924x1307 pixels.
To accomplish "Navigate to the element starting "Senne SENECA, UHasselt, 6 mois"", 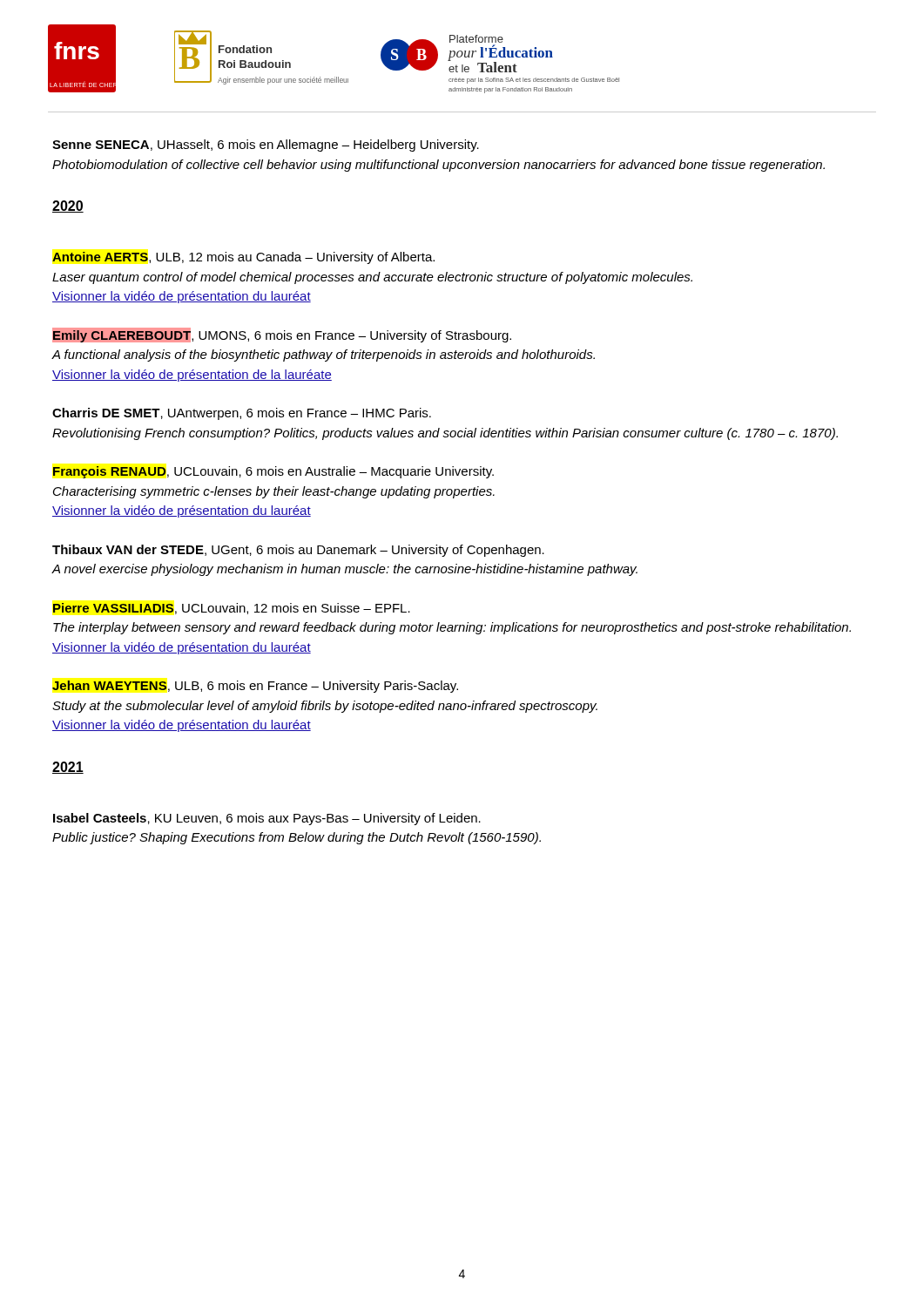I will click(462, 155).
